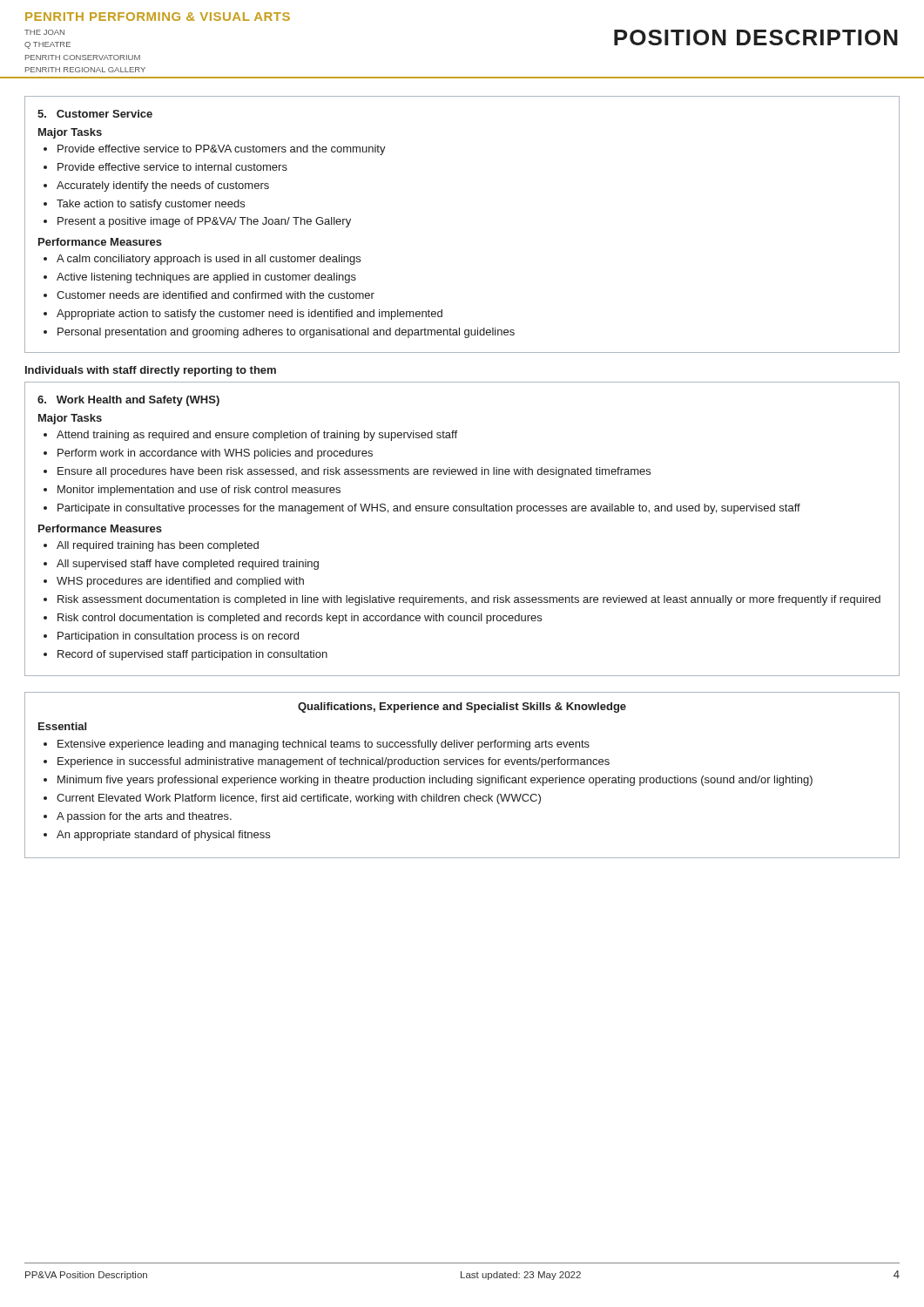This screenshot has width=924, height=1307.
Task: Click the passage that begins "Risk assessment documentation is completed in line"
Action: pos(469,599)
